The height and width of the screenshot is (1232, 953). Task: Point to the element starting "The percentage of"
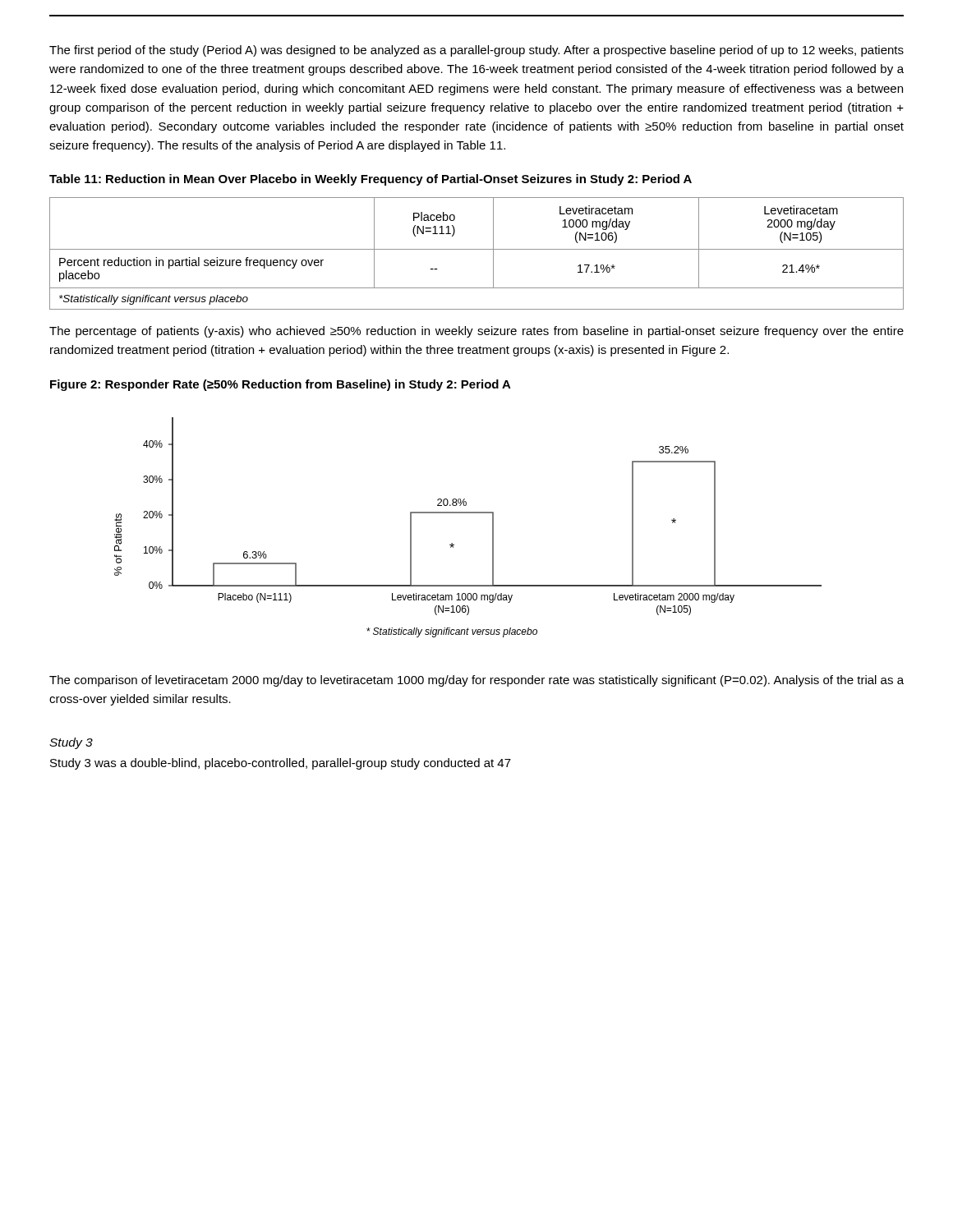point(476,340)
